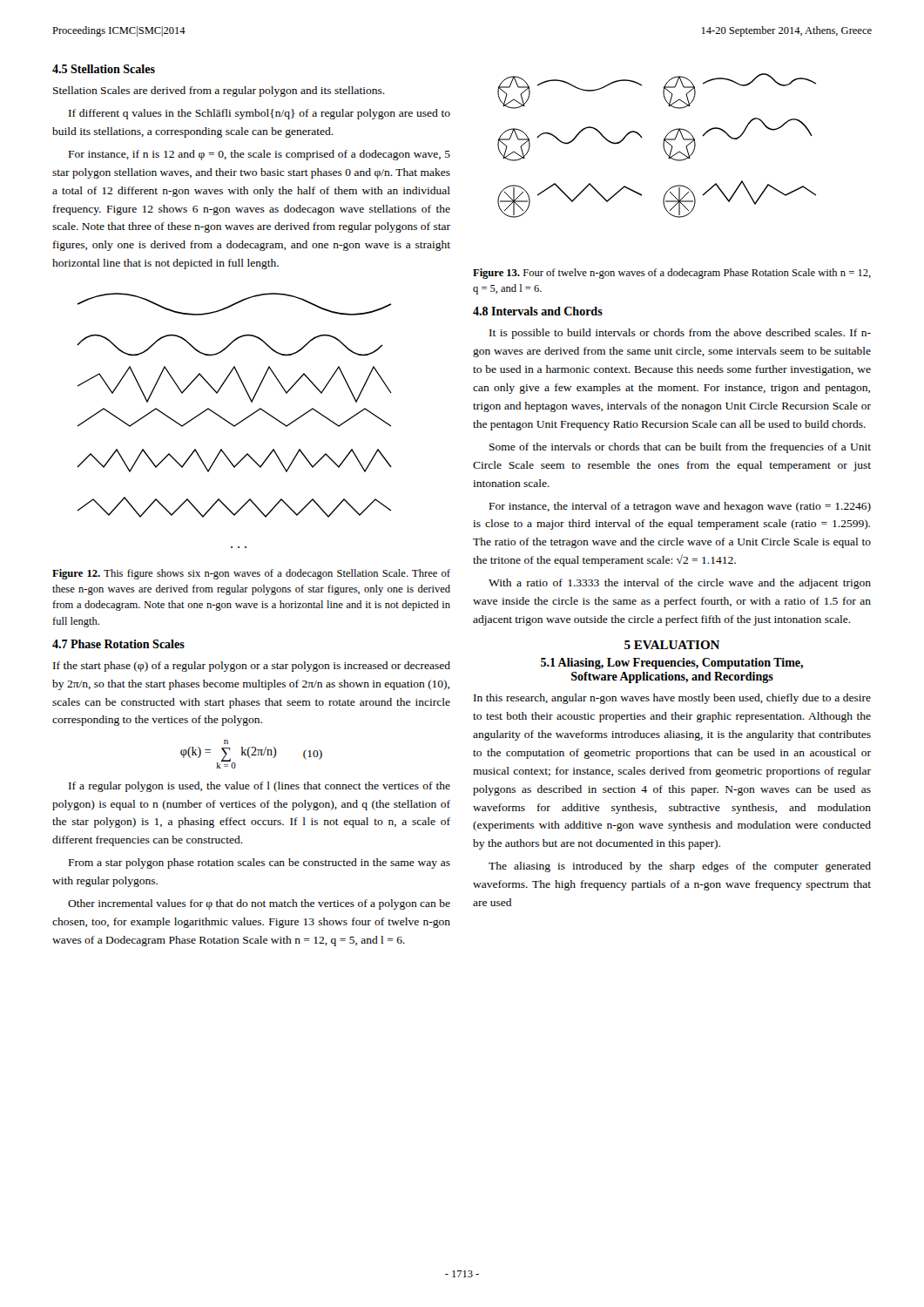Select the caption that says "Figure 13. Four of twelve"
This screenshot has height=1307, width=924.
click(x=672, y=281)
